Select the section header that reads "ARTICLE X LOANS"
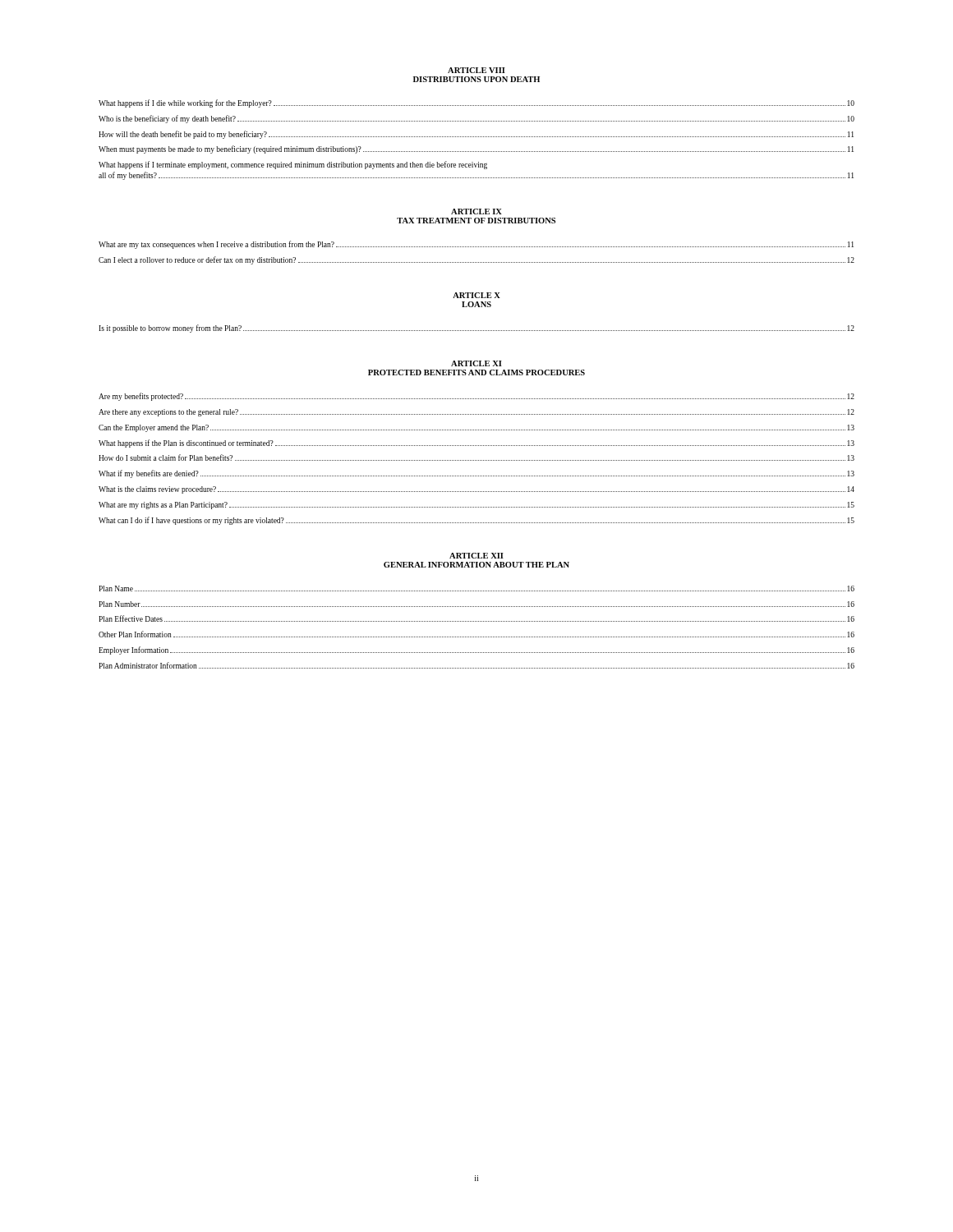This screenshot has height=1232, width=953. (x=476, y=300)
